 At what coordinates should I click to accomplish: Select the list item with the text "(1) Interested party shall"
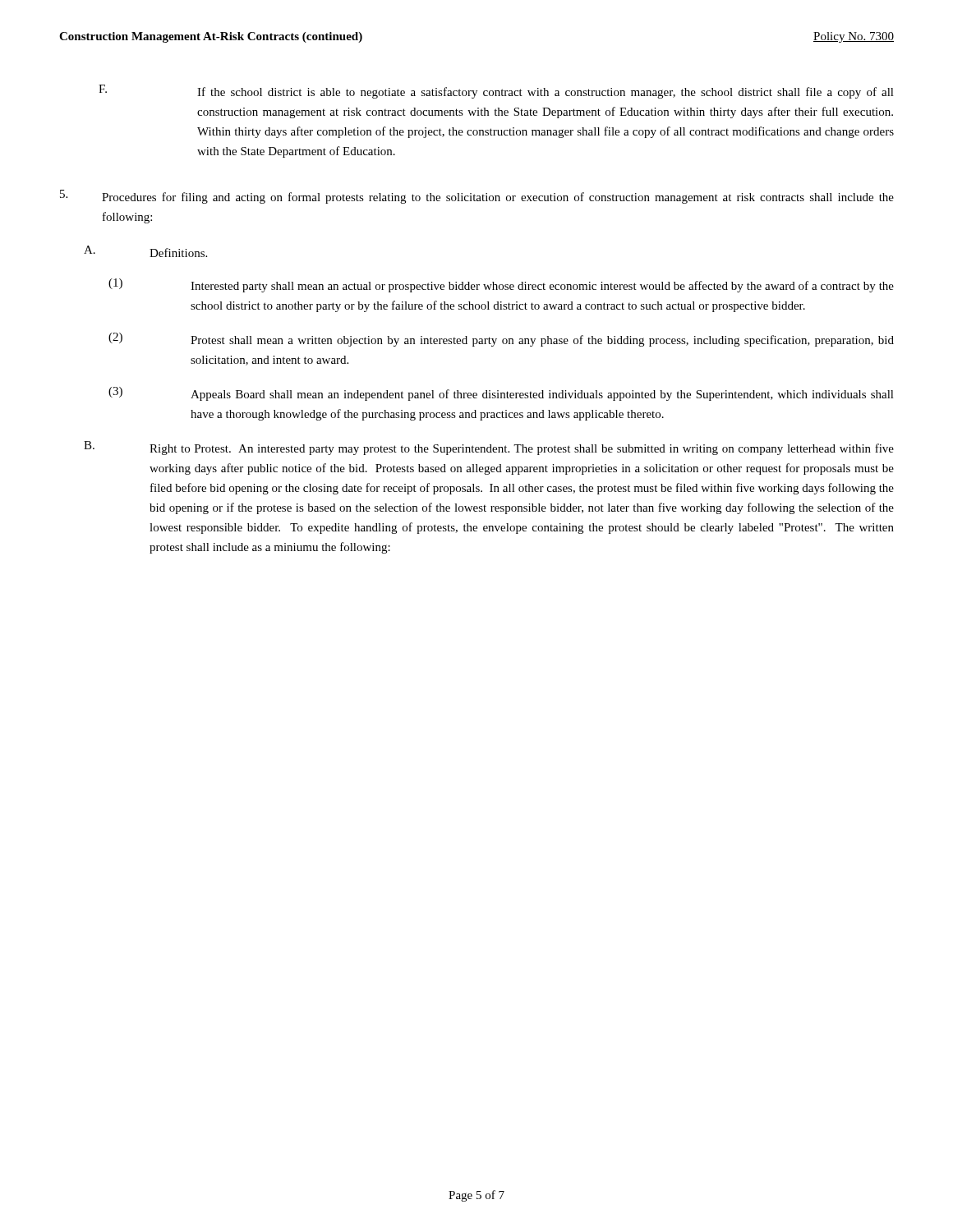coord(476,296)
